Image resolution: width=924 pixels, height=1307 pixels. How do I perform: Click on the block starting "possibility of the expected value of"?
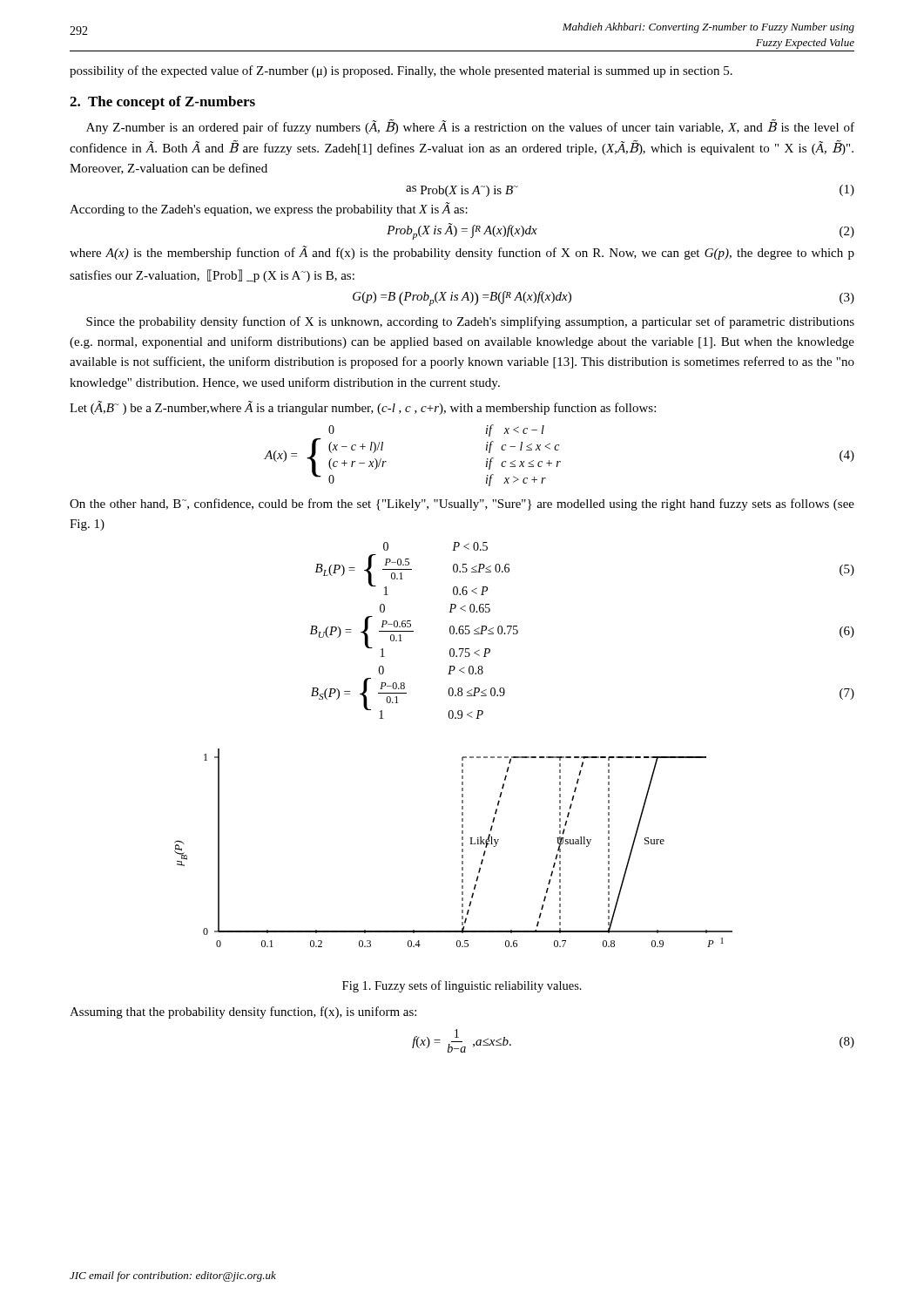[401, 71]
